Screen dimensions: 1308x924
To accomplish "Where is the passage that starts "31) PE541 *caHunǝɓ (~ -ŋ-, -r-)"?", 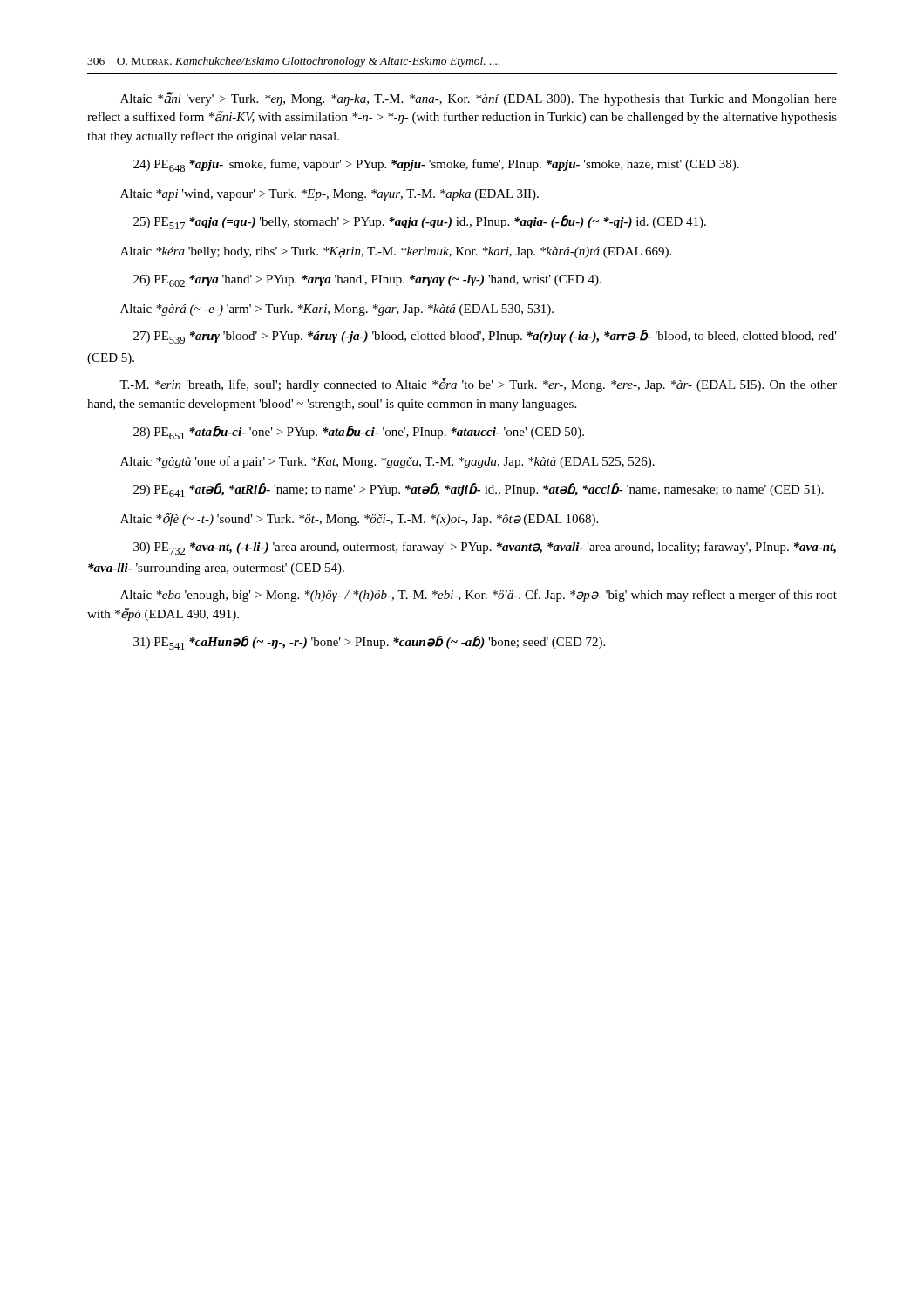I will pyautogui.click(x=462, y=644).
